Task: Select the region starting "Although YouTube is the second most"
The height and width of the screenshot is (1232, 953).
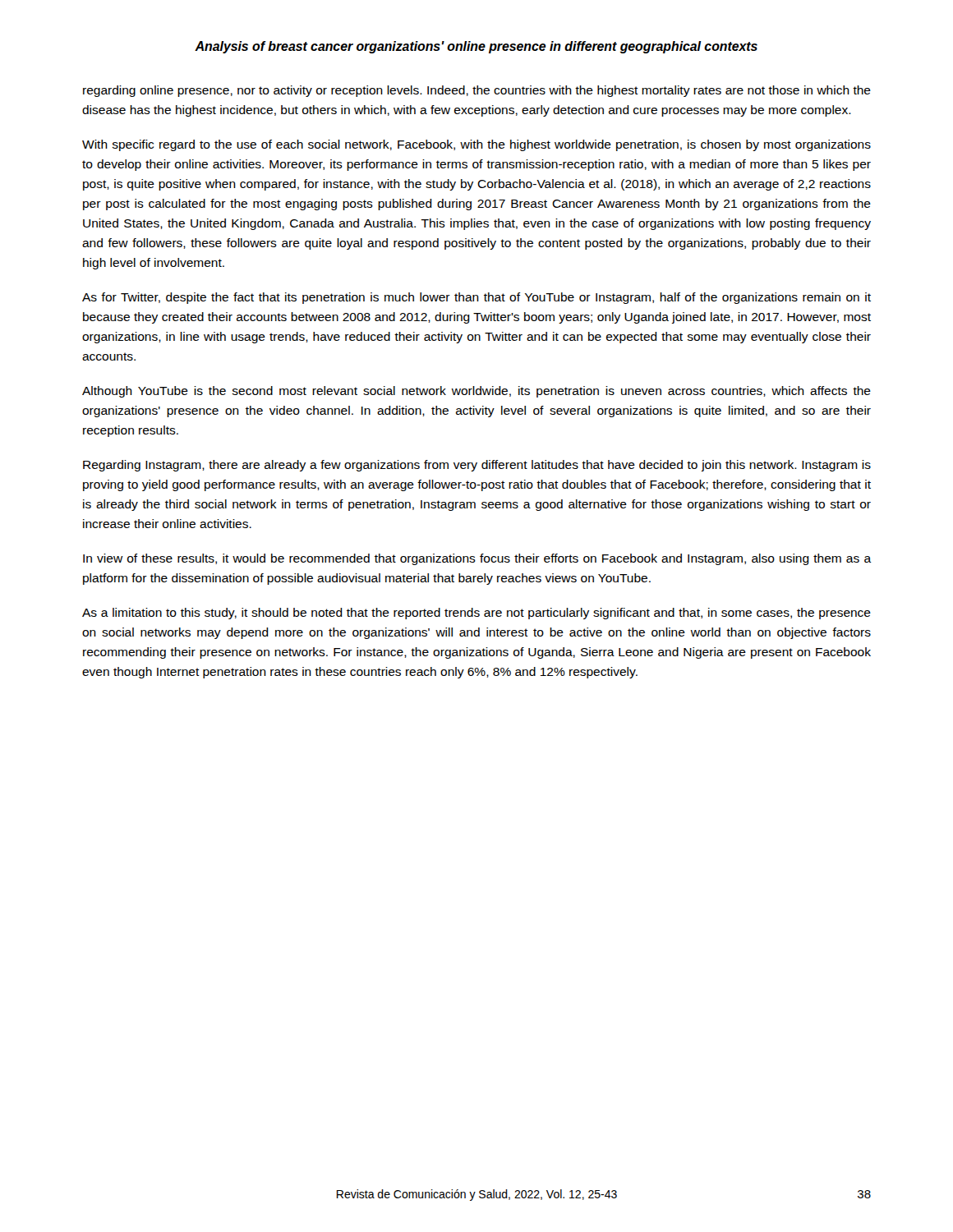Action: point(476,410)
